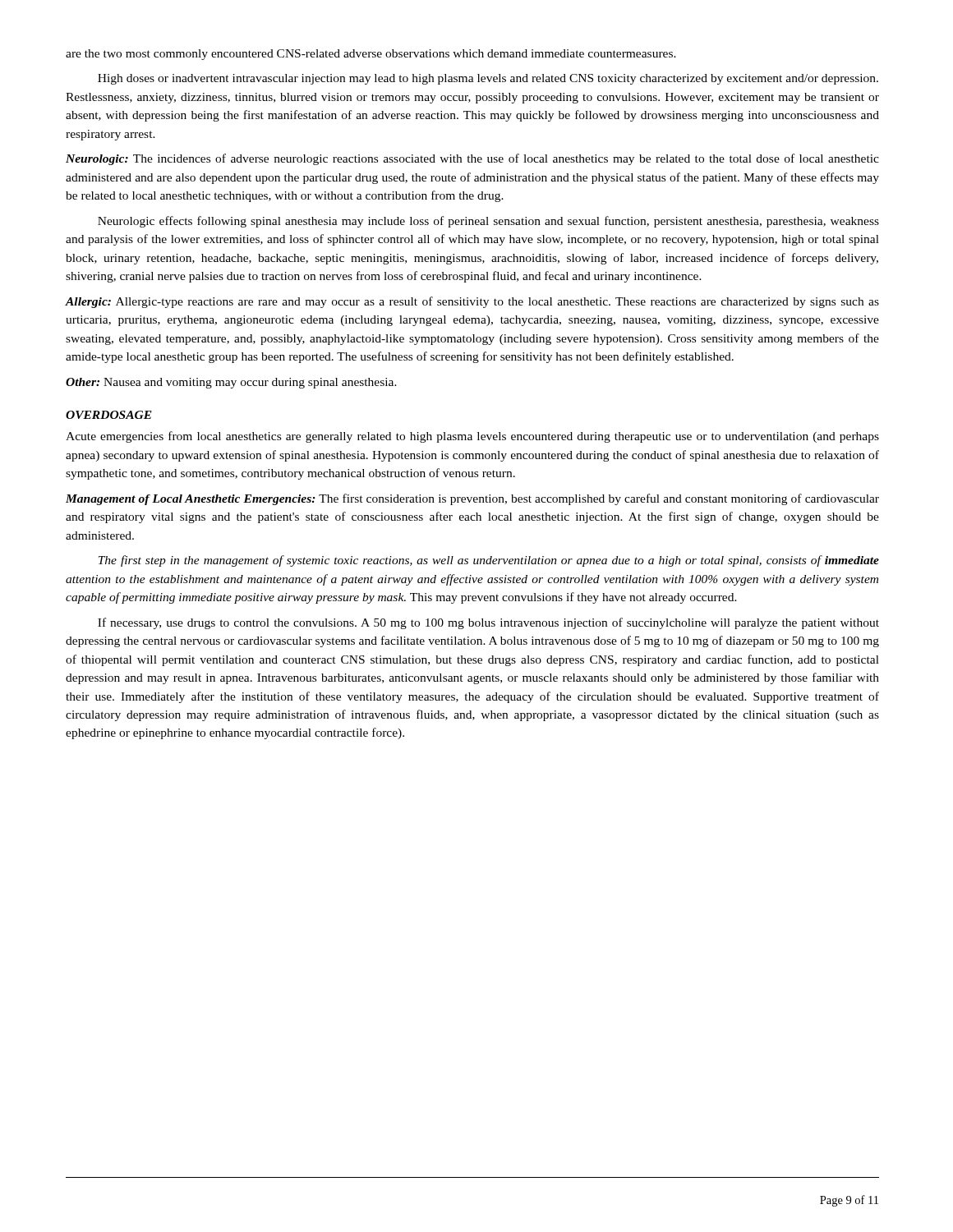Click on the text block containing "If necessary, use drugs"
Image resolution: width=953 pixels, height=1232 pixels.
coord(472,678)
